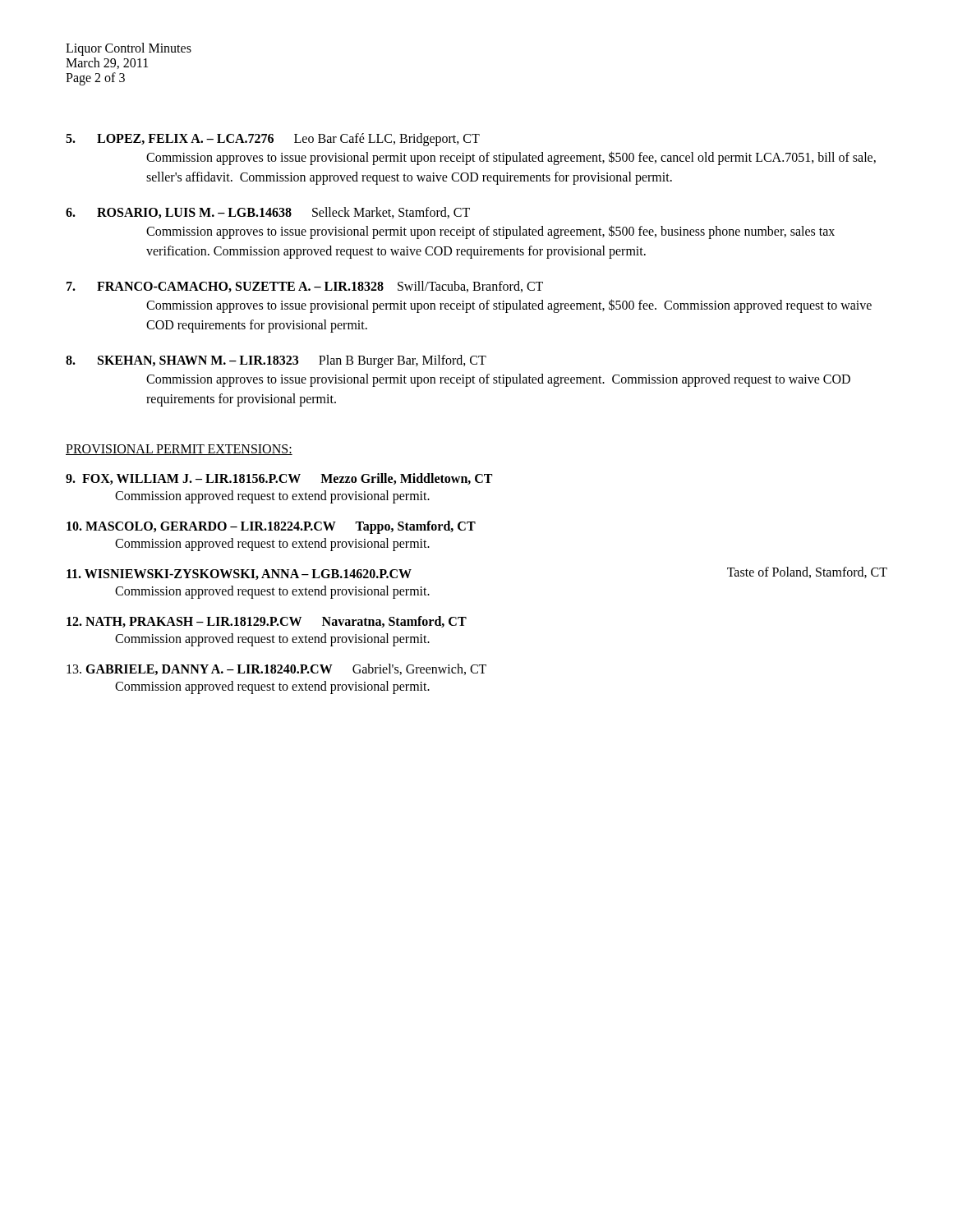Find the block on this page that starts "8. SKEHAN, SHAWN M. – LIR.18323"
The image size is (953, 1232).
tap(476, 381)
